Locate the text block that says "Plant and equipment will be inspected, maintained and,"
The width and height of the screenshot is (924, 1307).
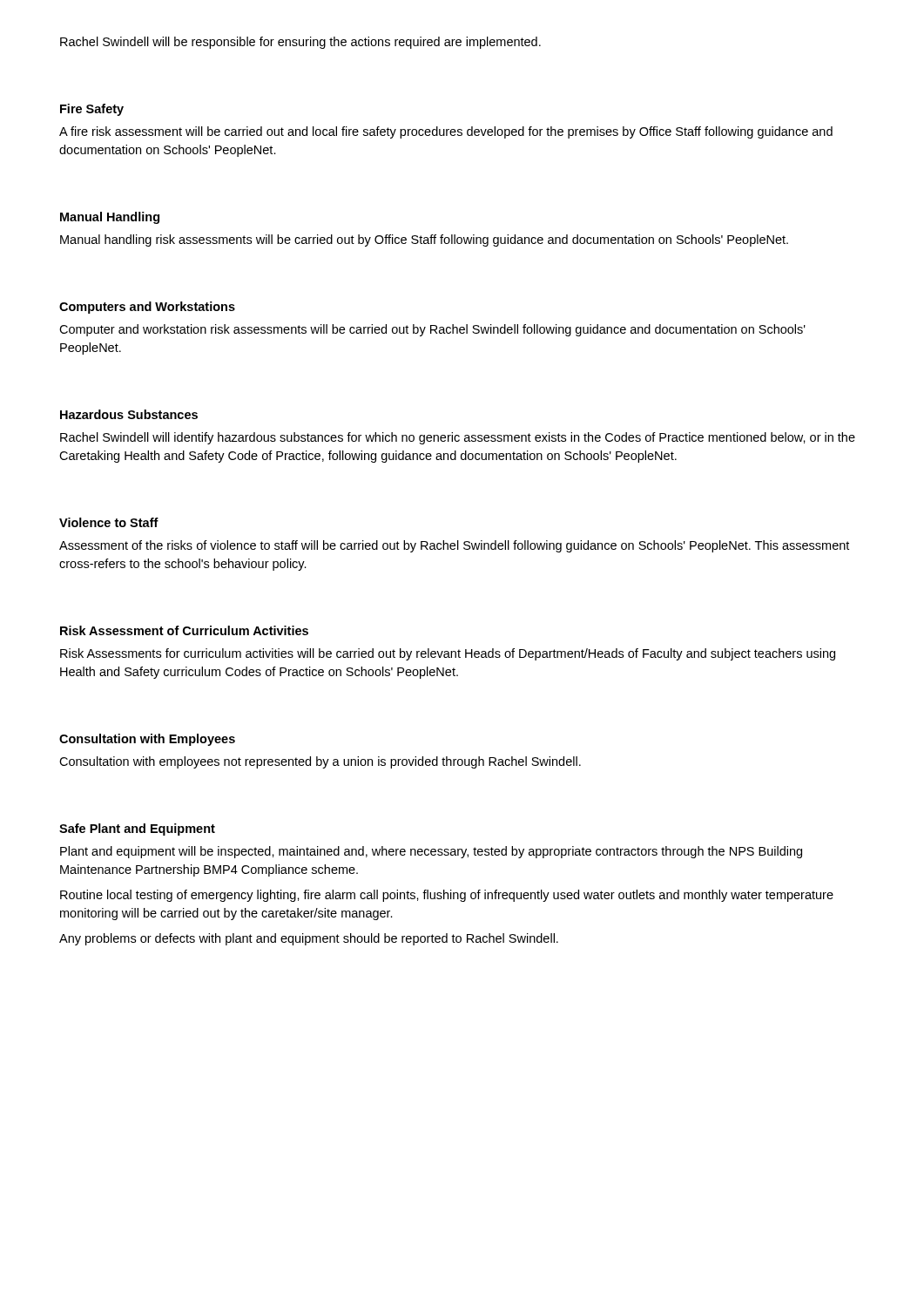coord(431,861)
